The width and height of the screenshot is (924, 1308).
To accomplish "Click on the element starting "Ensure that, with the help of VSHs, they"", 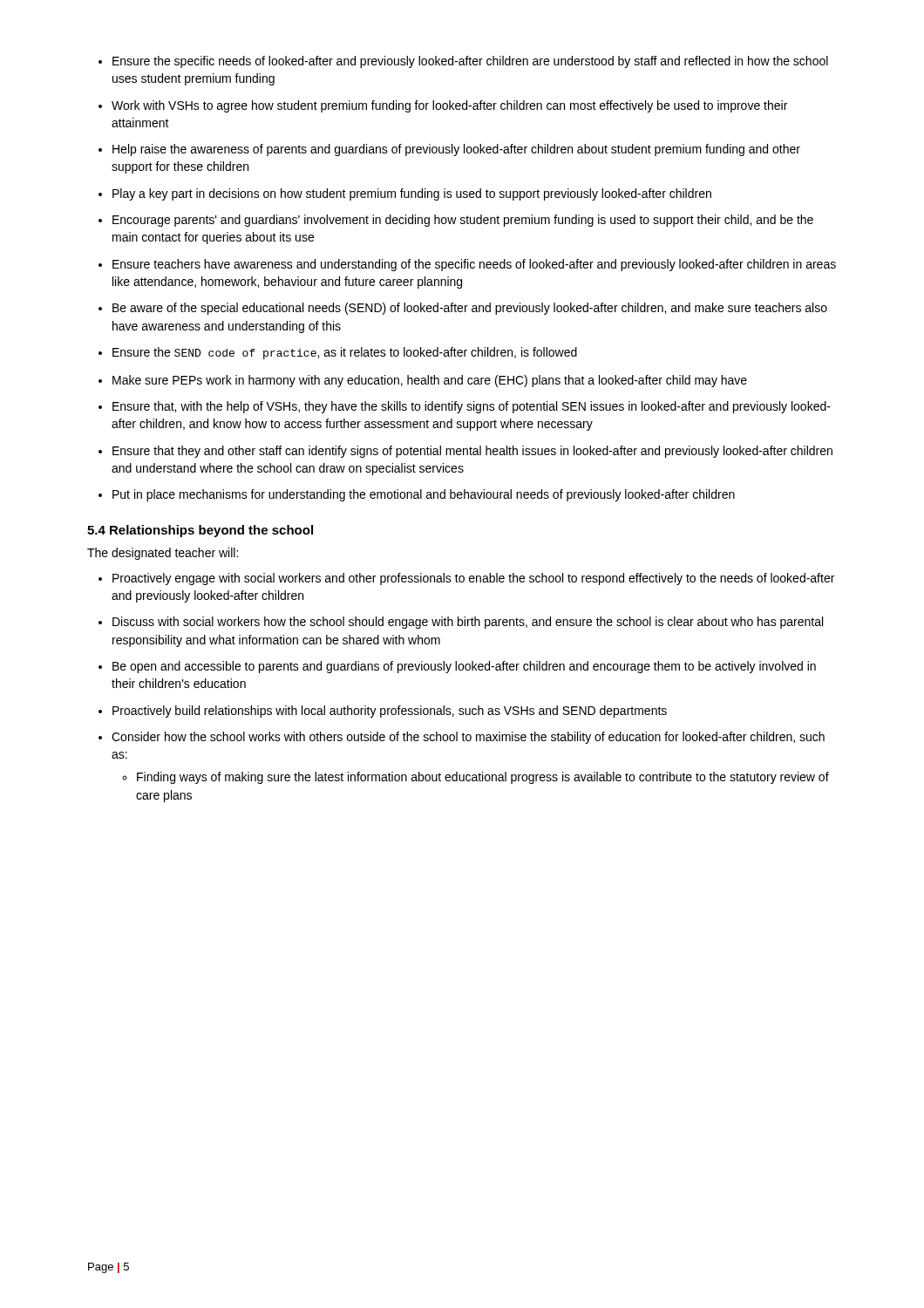I will click(x=471, y=415).
